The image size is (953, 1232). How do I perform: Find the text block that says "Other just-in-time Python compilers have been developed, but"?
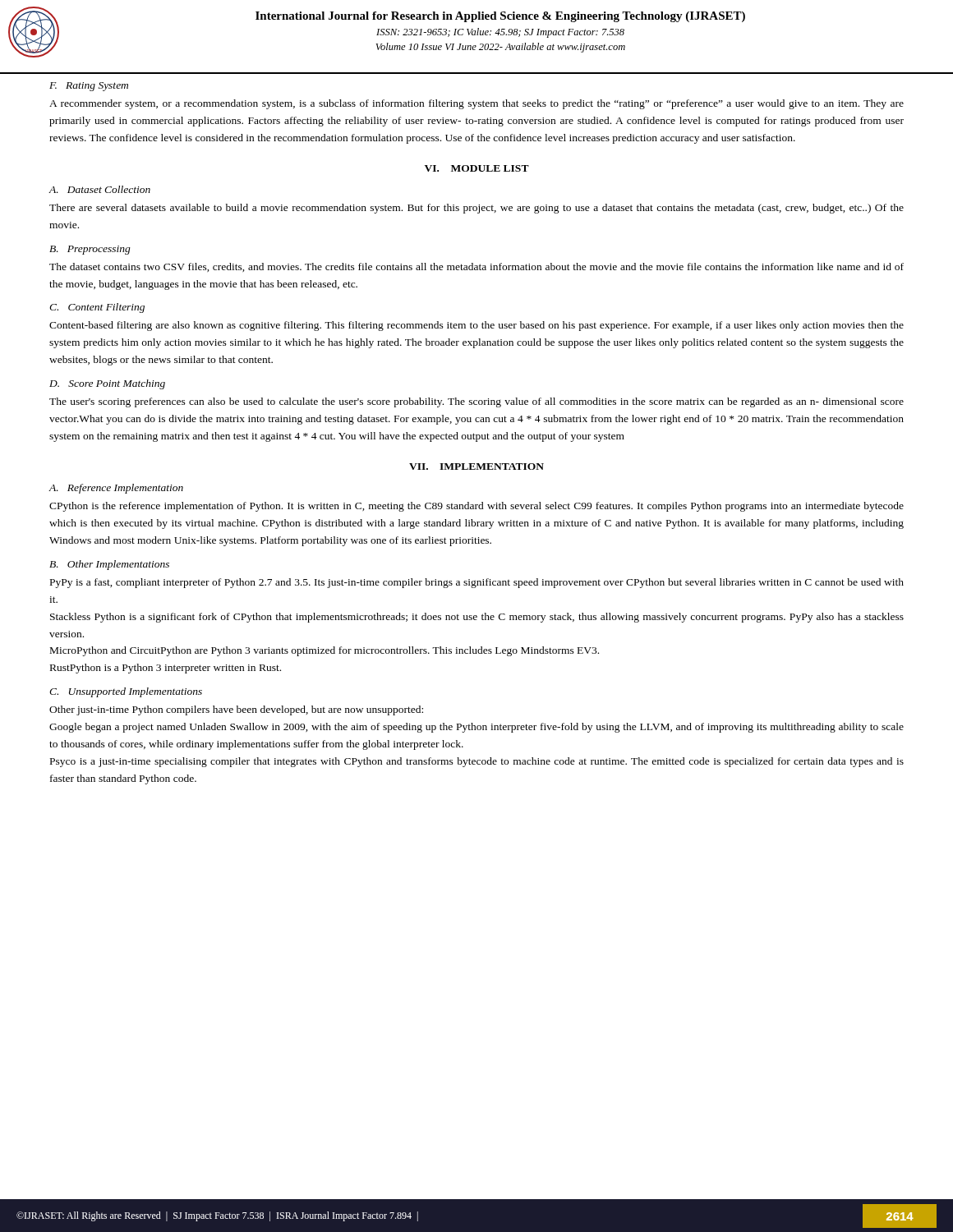[x=236, y=710]
